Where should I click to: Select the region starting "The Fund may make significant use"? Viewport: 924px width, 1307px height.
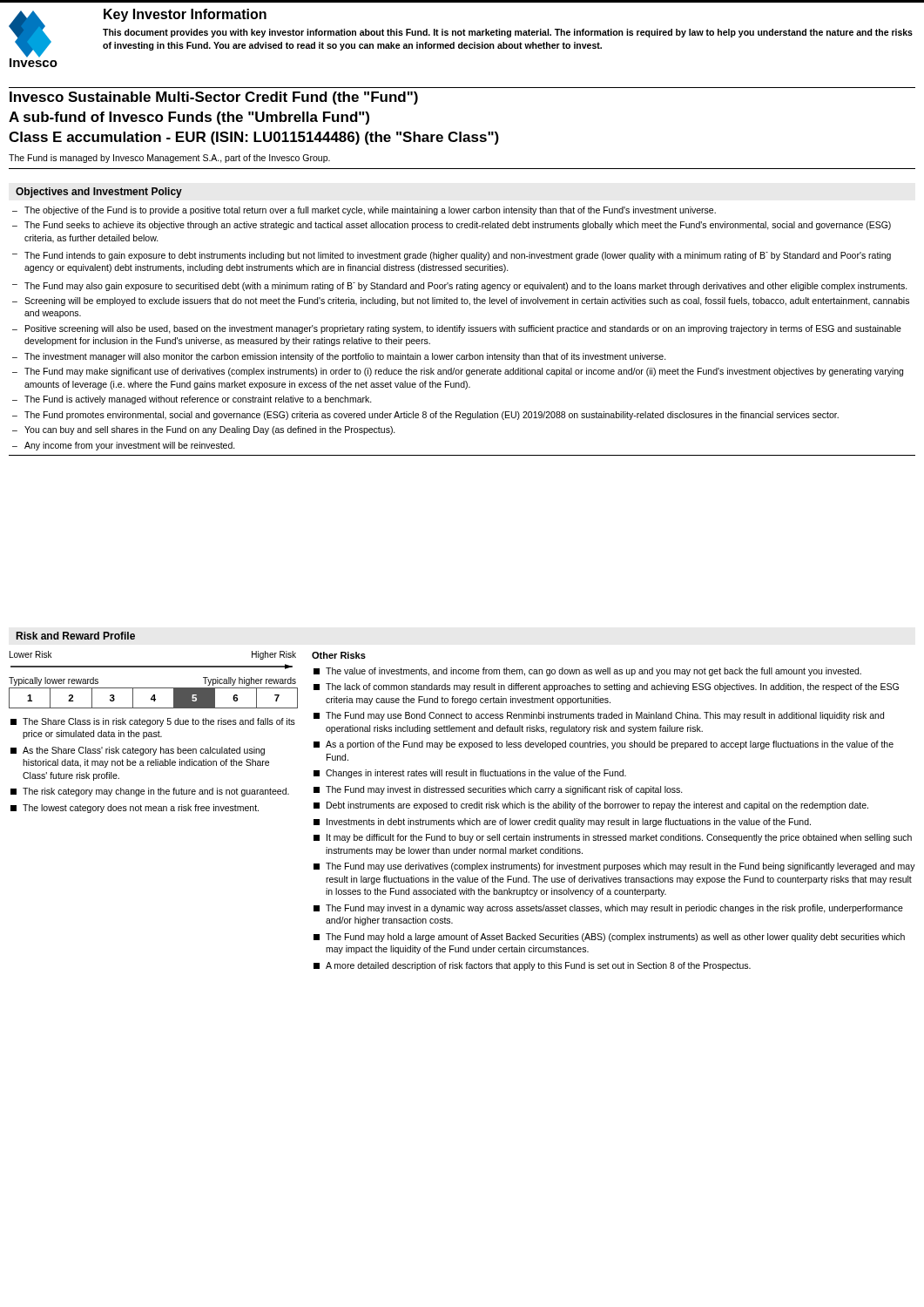point(464,378)
